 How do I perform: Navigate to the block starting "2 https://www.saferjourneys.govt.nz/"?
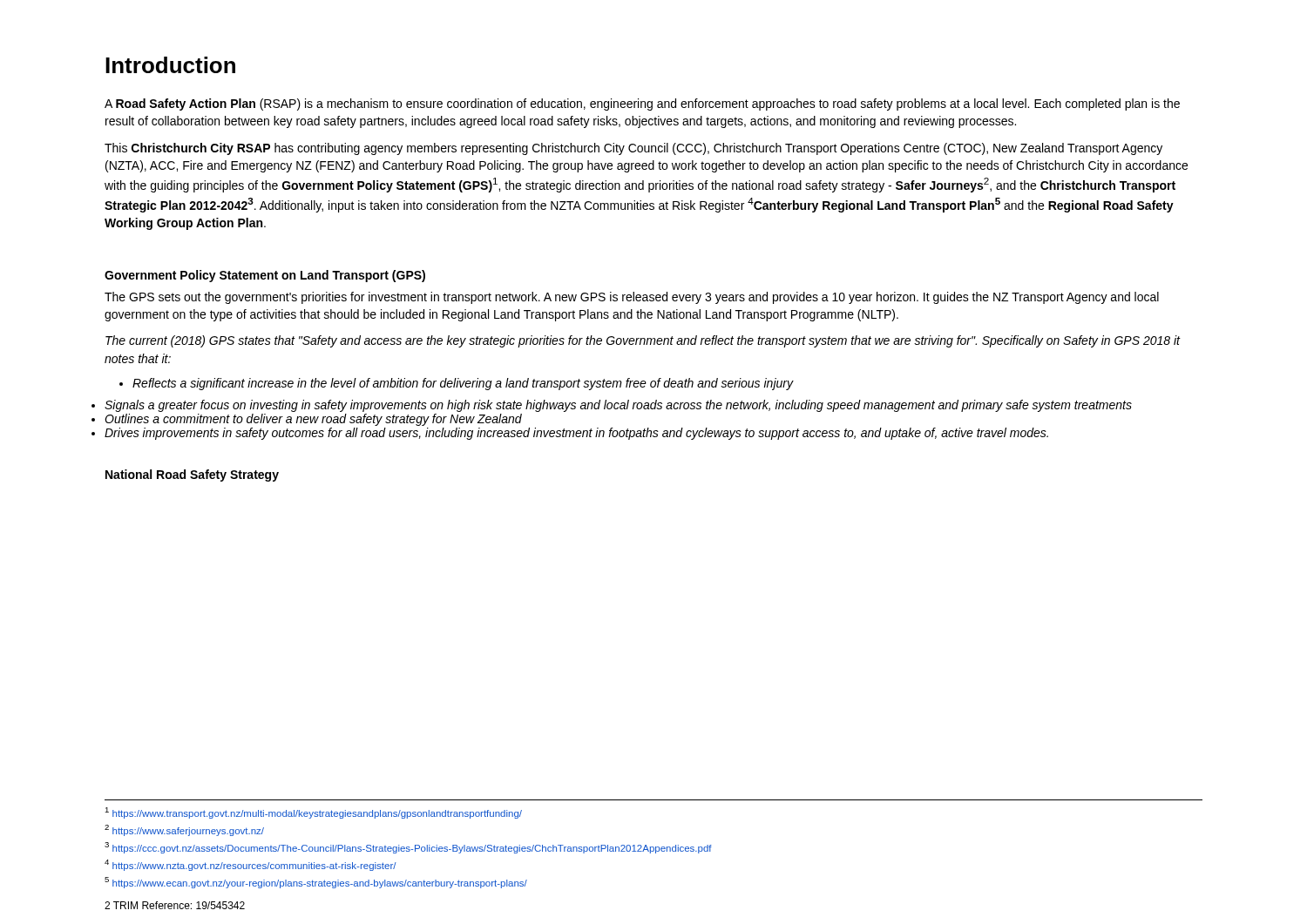pyautogui.click(x=184, y=830)
